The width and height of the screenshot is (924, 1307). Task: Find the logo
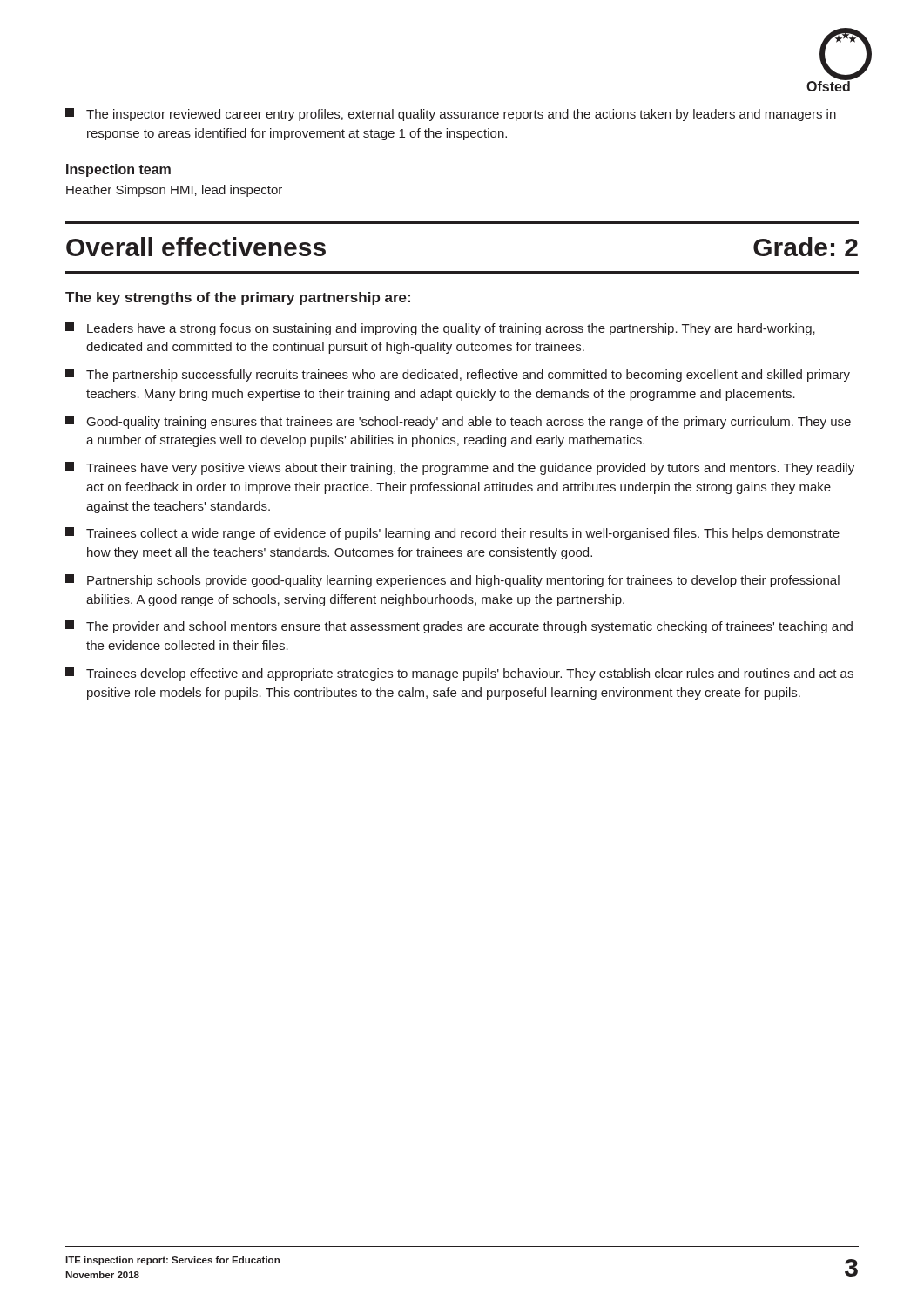pyautogui.click(x=837, y=62)
